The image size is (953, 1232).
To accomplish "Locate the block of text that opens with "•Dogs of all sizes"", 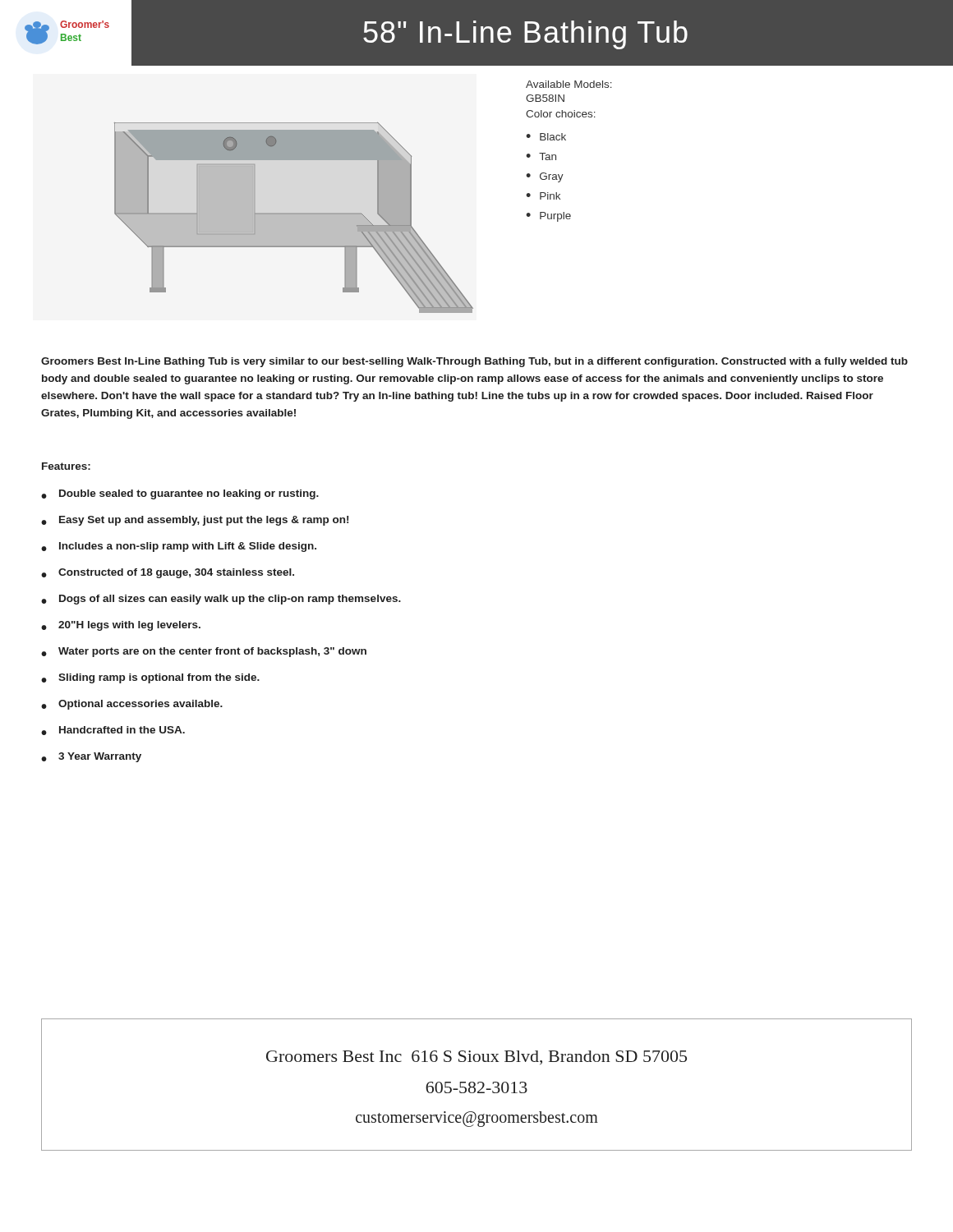I will [x=221, y=601].
